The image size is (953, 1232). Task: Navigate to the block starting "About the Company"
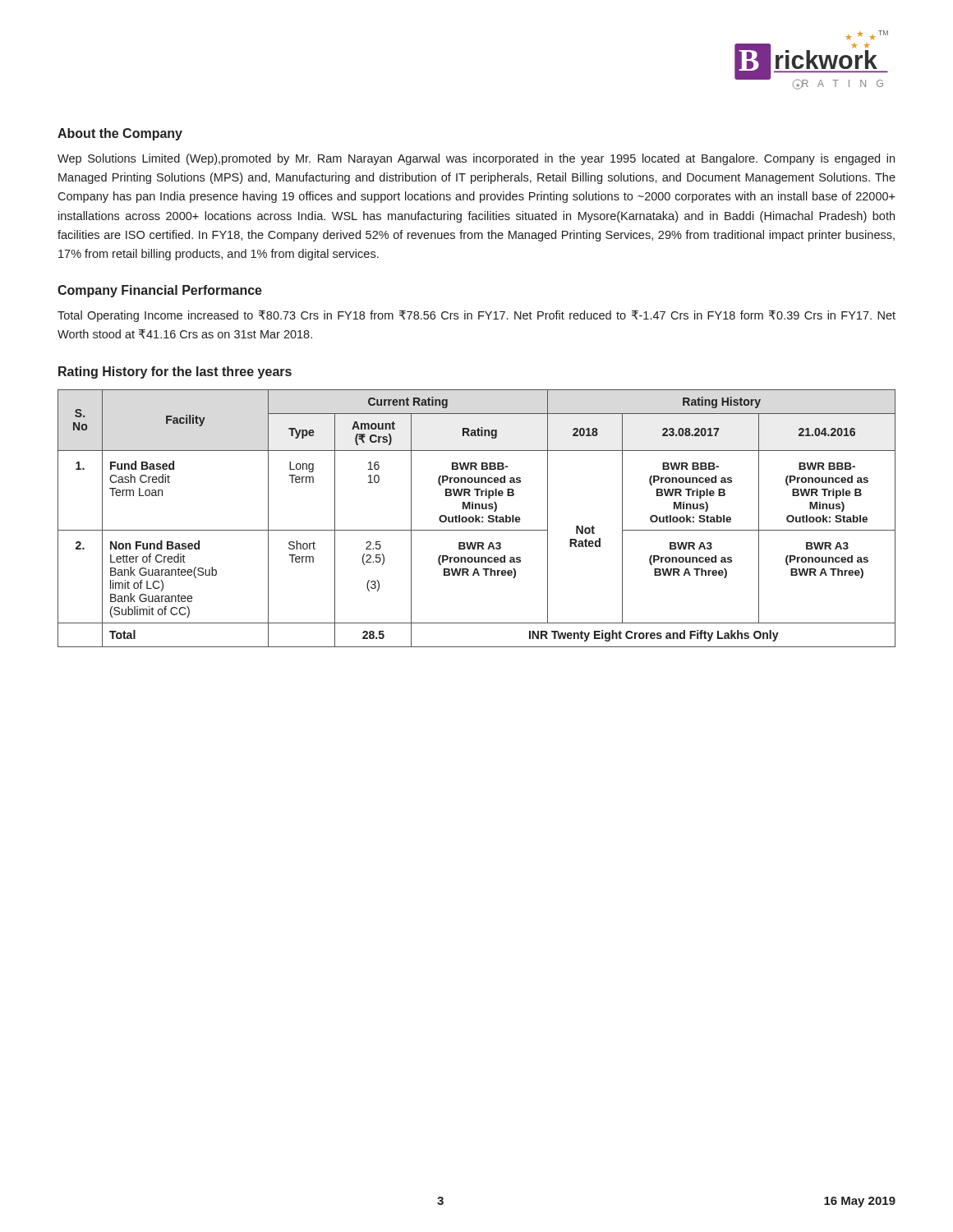[x=120, y=133]
